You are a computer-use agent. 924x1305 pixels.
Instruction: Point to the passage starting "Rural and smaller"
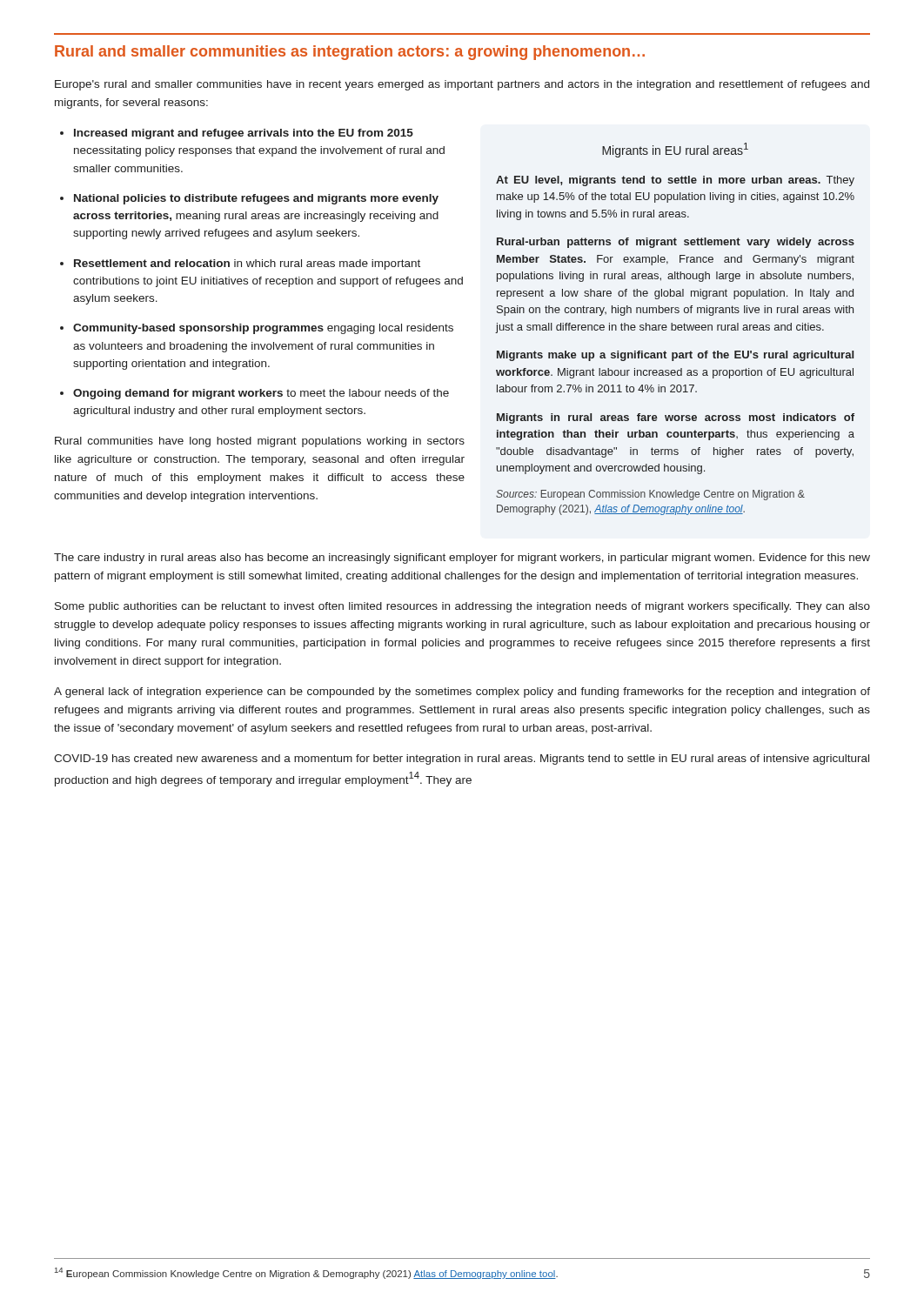(350, 51)
